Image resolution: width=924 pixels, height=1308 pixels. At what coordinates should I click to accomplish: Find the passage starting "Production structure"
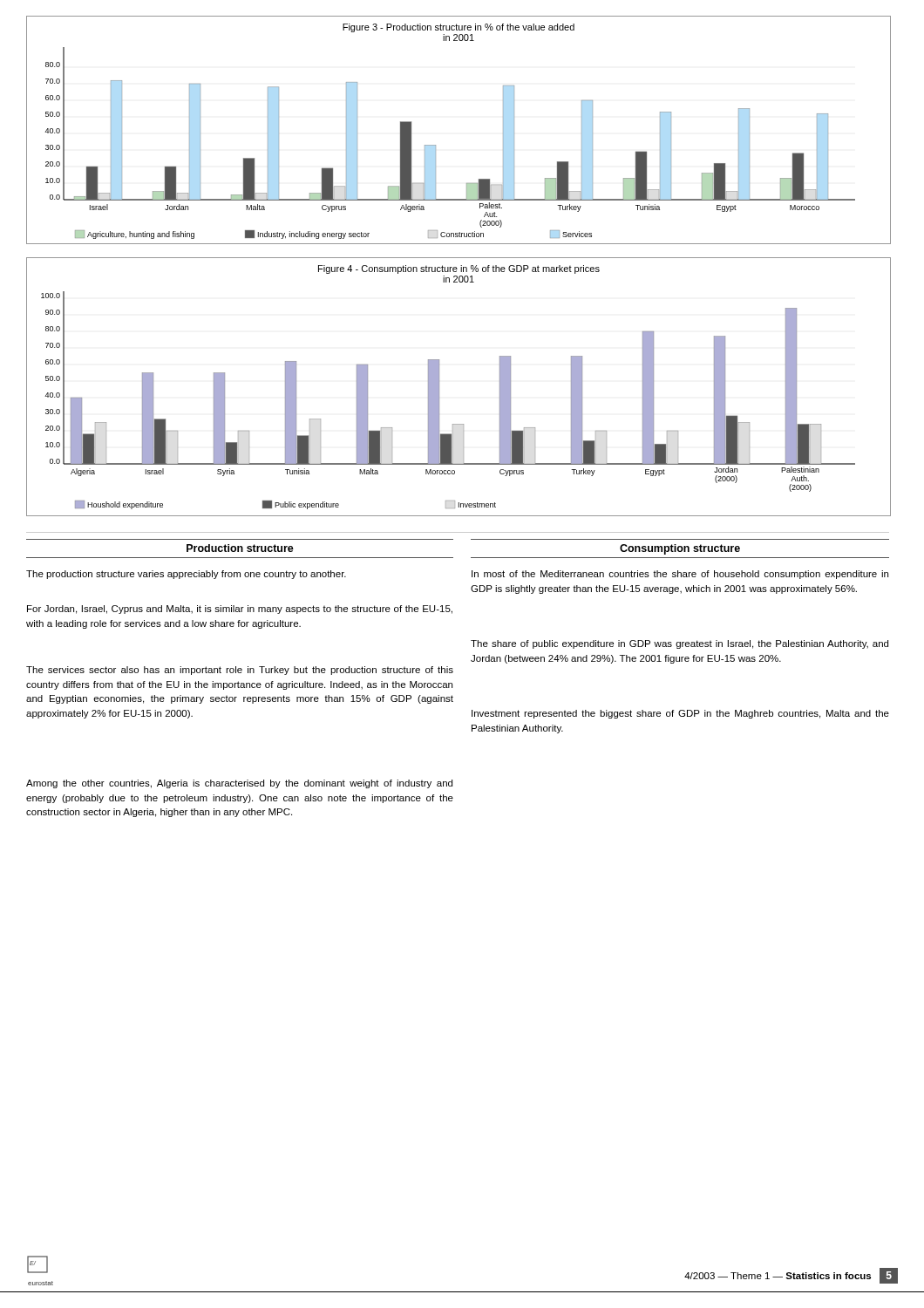[240, 549]
